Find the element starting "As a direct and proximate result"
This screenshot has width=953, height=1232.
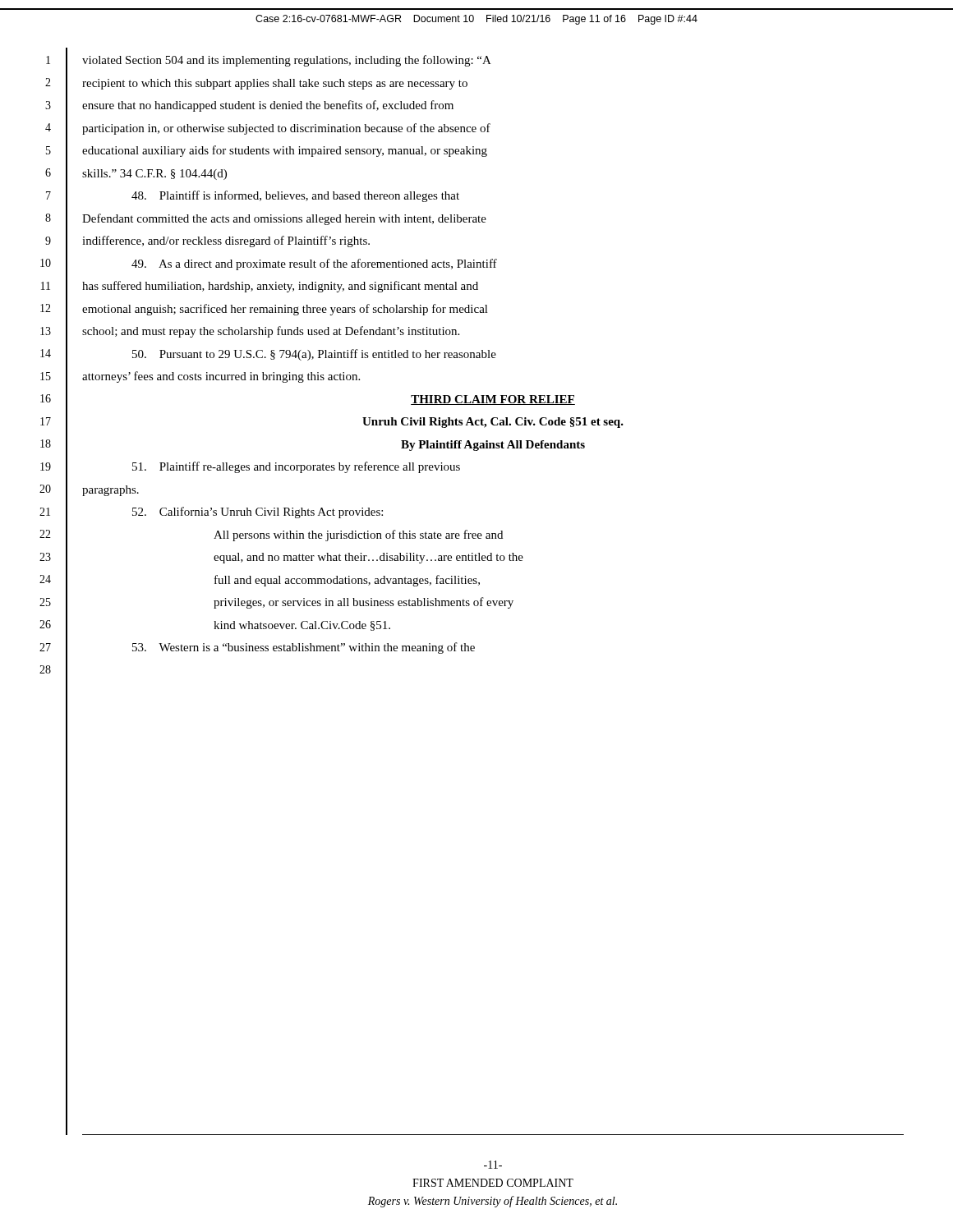tap(493, 298)
